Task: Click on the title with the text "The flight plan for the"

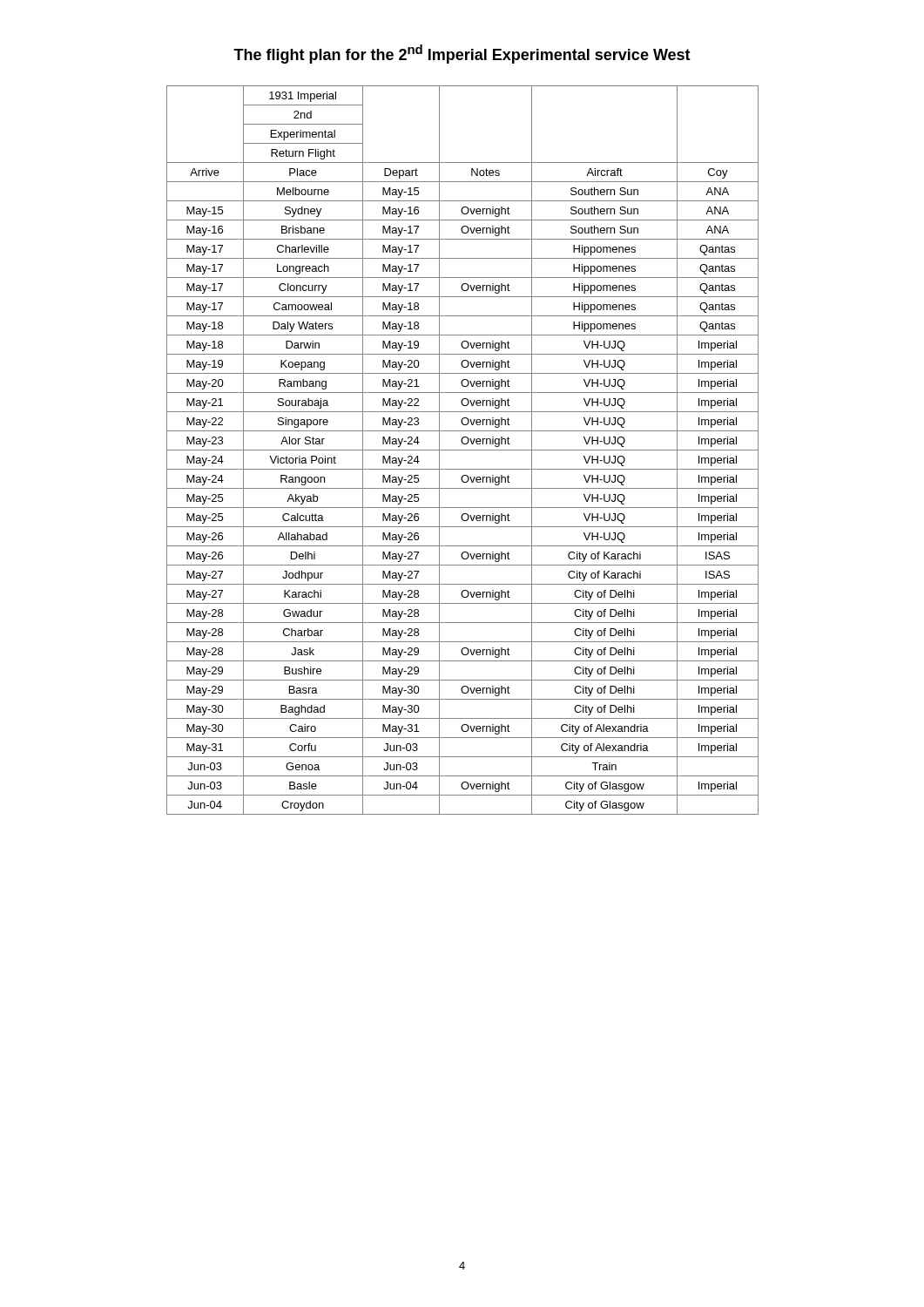Action: [462, 53]
